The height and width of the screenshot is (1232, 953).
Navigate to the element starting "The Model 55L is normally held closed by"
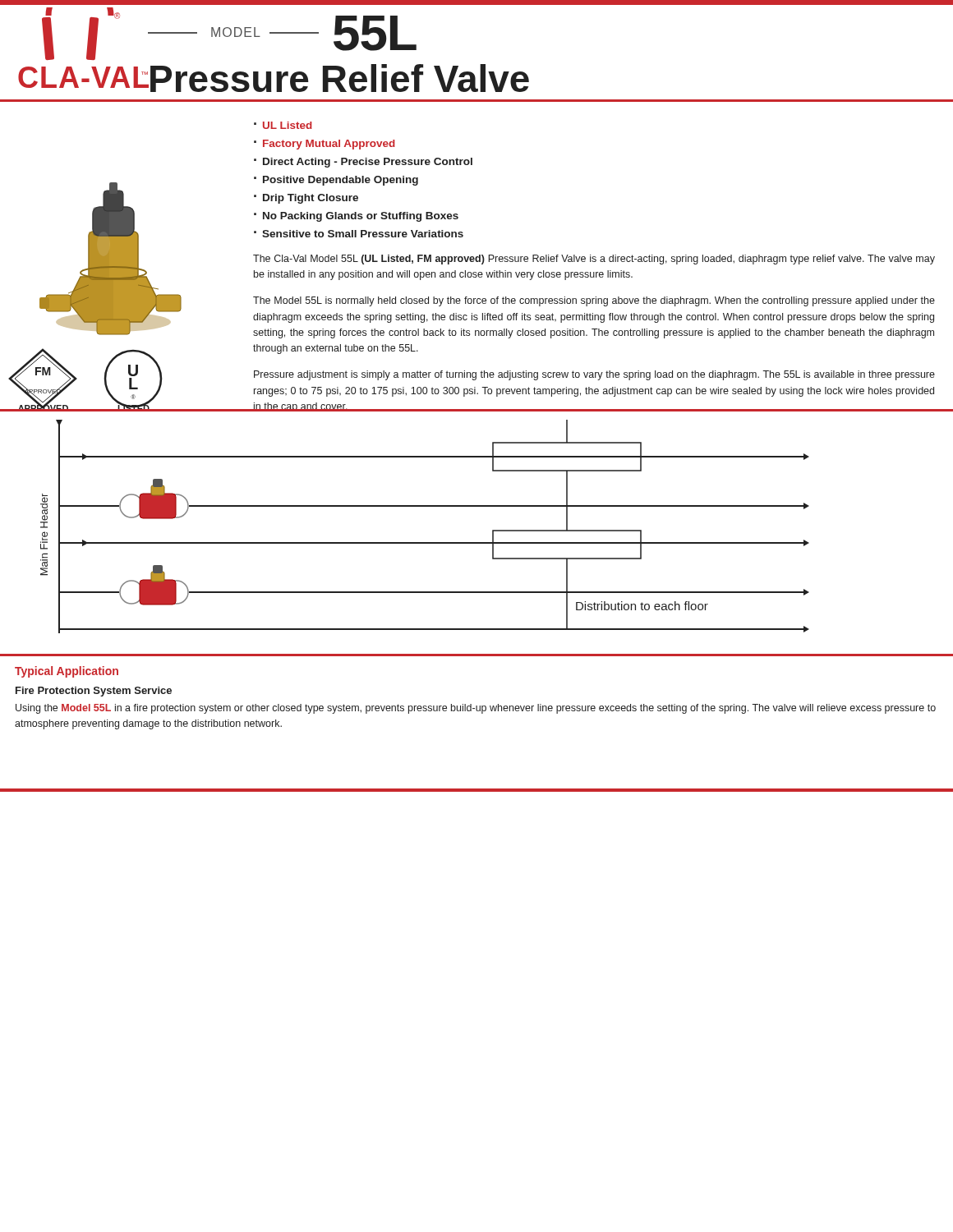coord(594,325)
